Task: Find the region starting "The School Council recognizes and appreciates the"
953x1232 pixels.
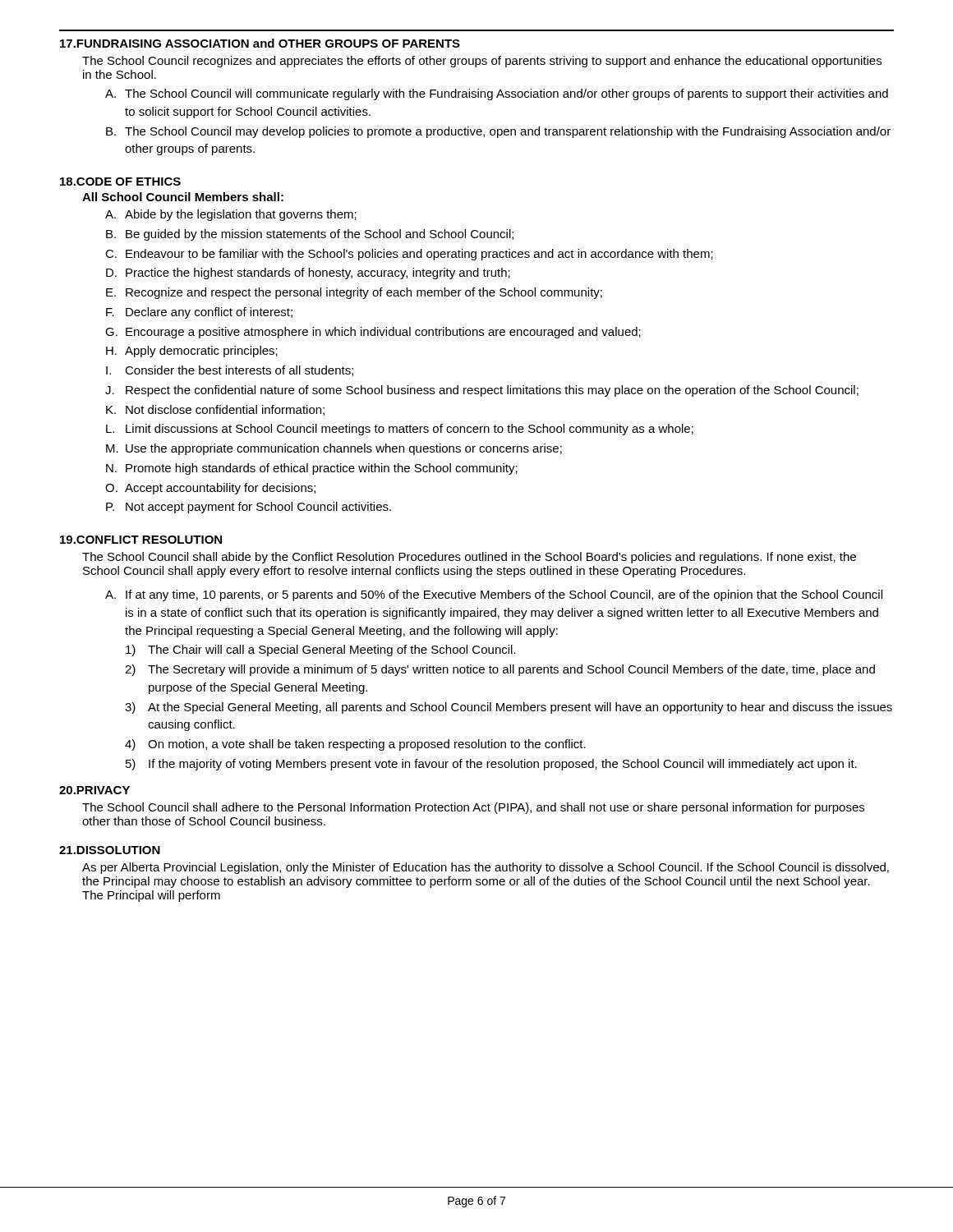Action: (x=482, y=67)
